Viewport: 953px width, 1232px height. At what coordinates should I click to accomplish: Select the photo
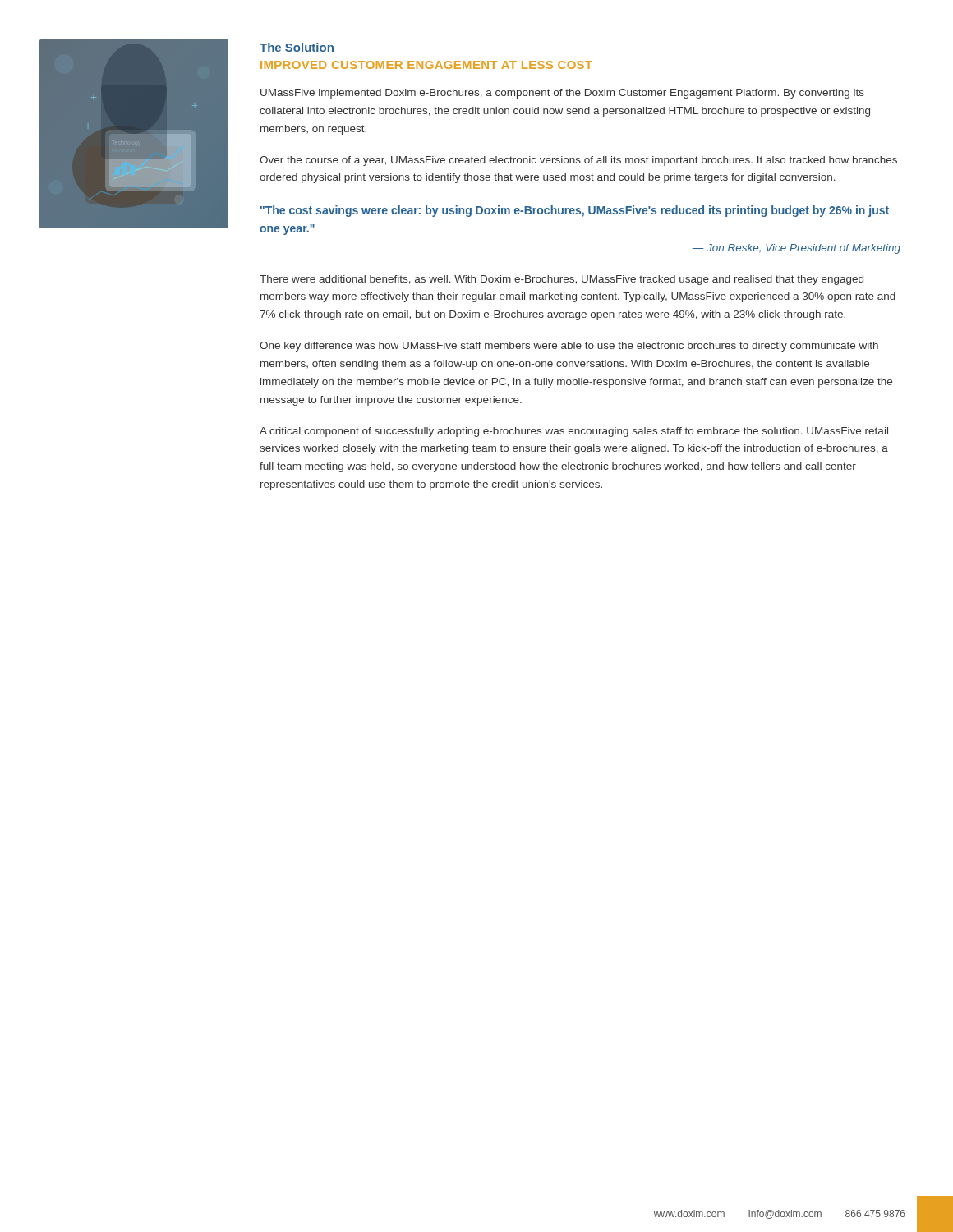(134, 134)
